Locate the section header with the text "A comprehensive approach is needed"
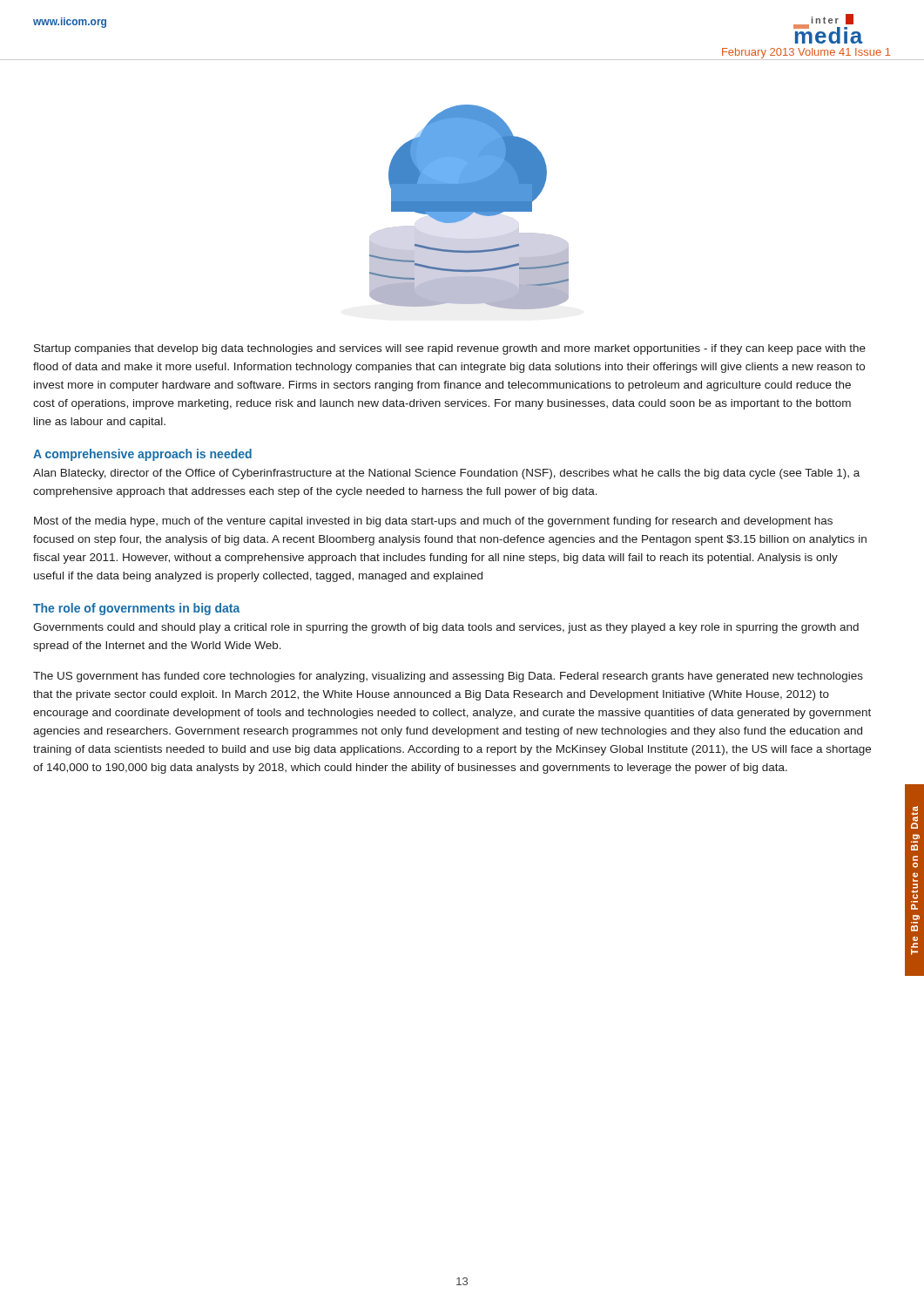Viewport: 924px width, 1307px height. [143, 454]
